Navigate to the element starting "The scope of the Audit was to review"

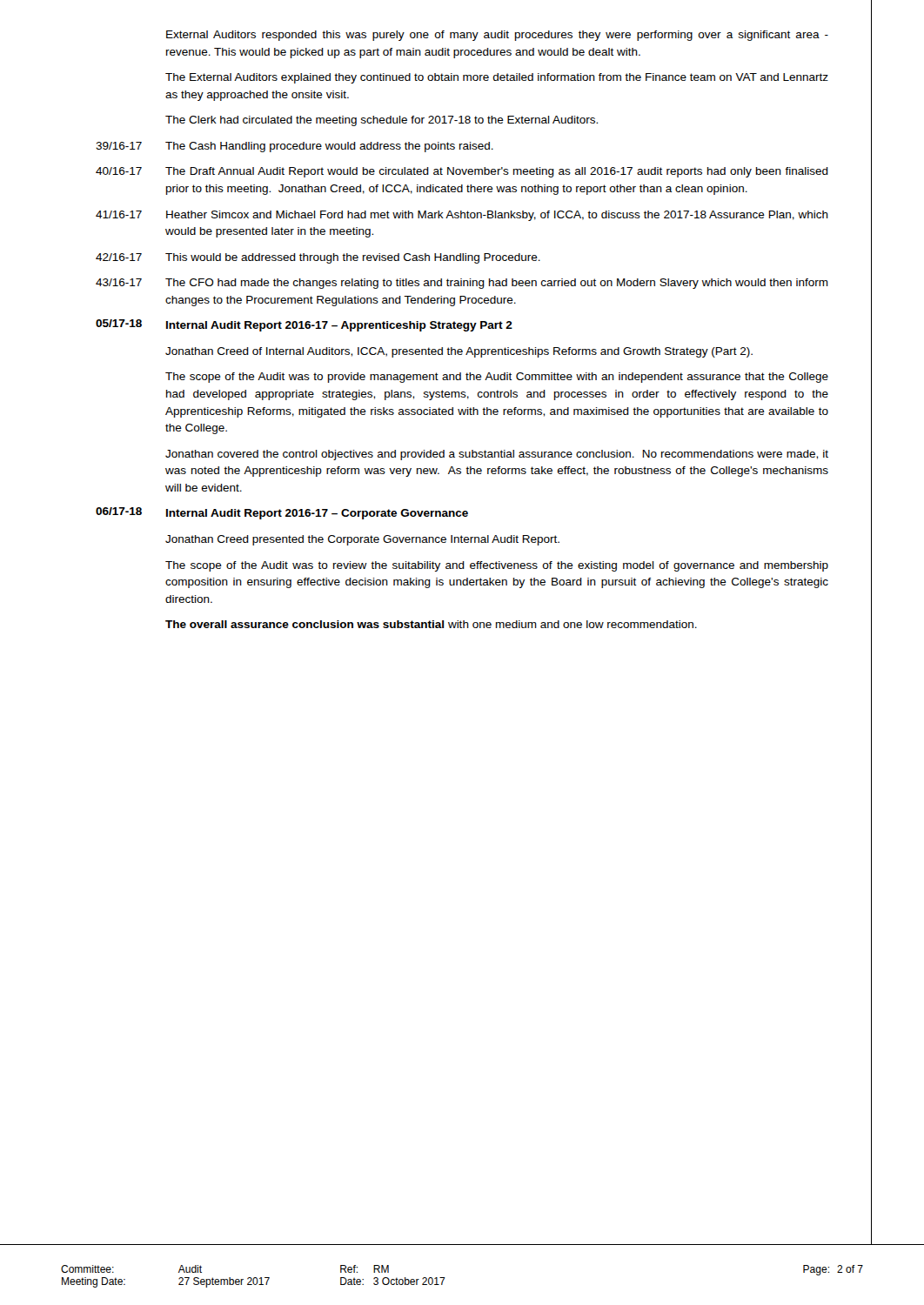point(497,582)
